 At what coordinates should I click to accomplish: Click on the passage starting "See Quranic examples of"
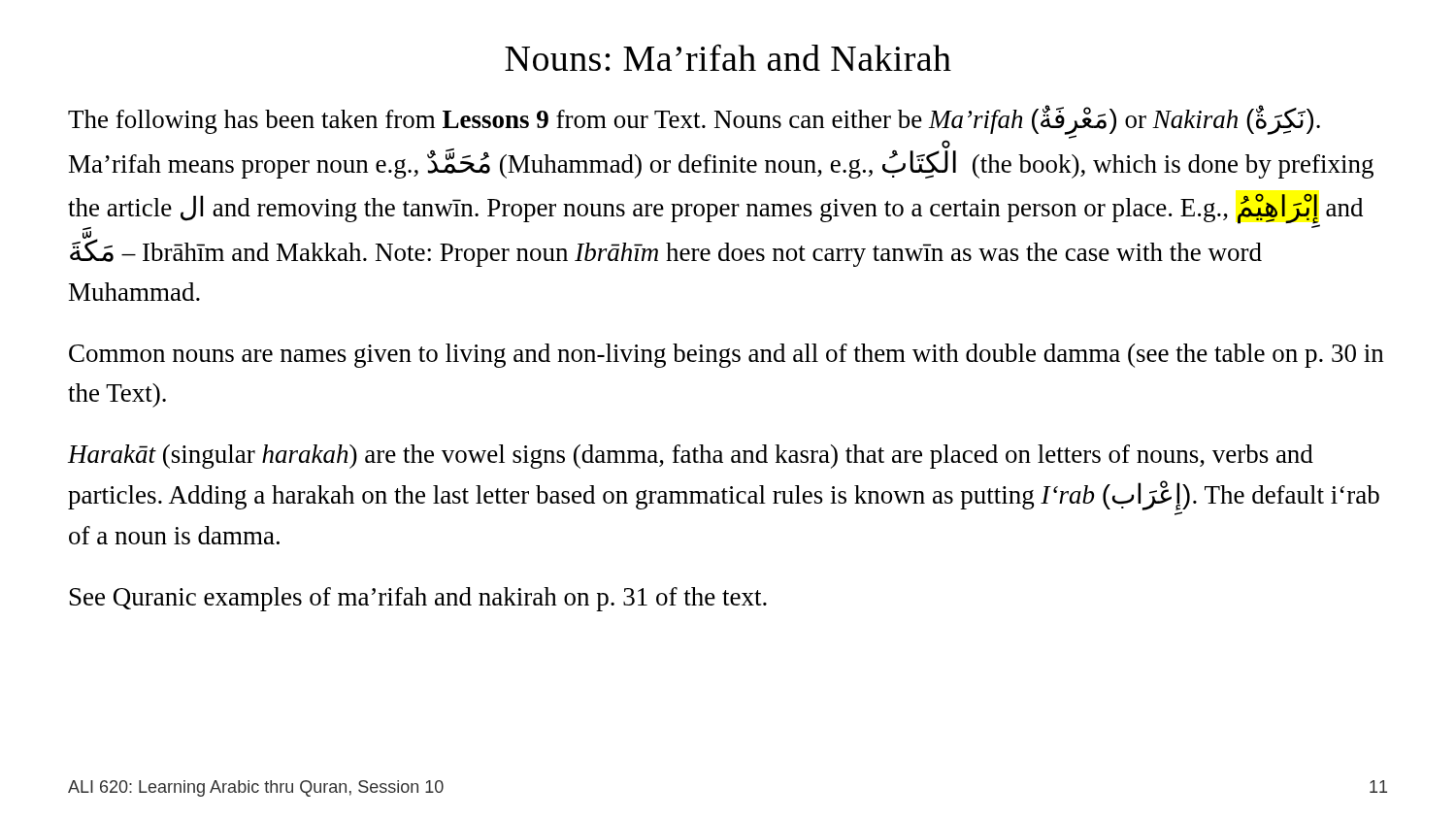[x=418, y=597]
